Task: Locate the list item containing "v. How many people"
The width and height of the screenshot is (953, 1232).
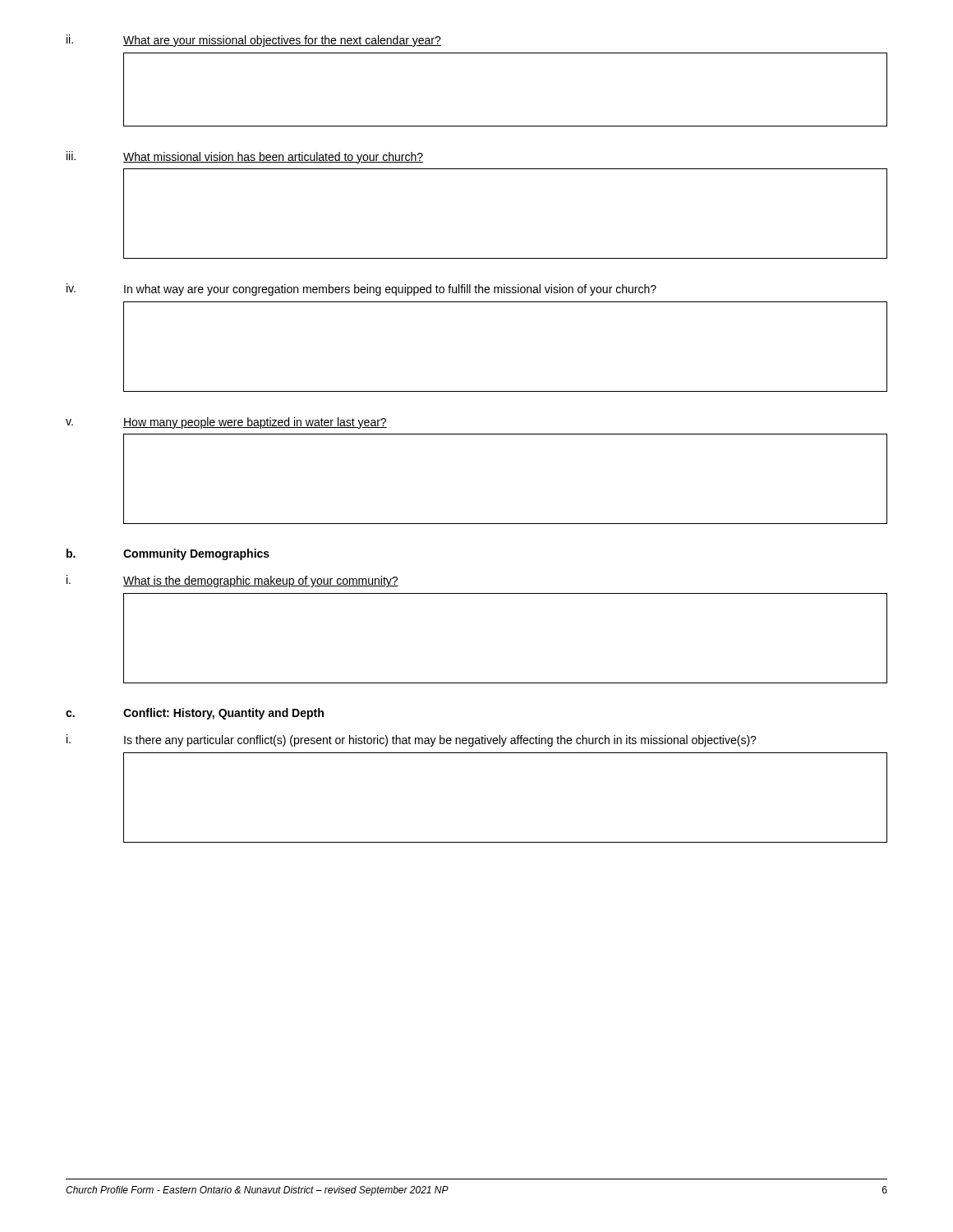Action: pyautogui.click(x=226, y=423)
